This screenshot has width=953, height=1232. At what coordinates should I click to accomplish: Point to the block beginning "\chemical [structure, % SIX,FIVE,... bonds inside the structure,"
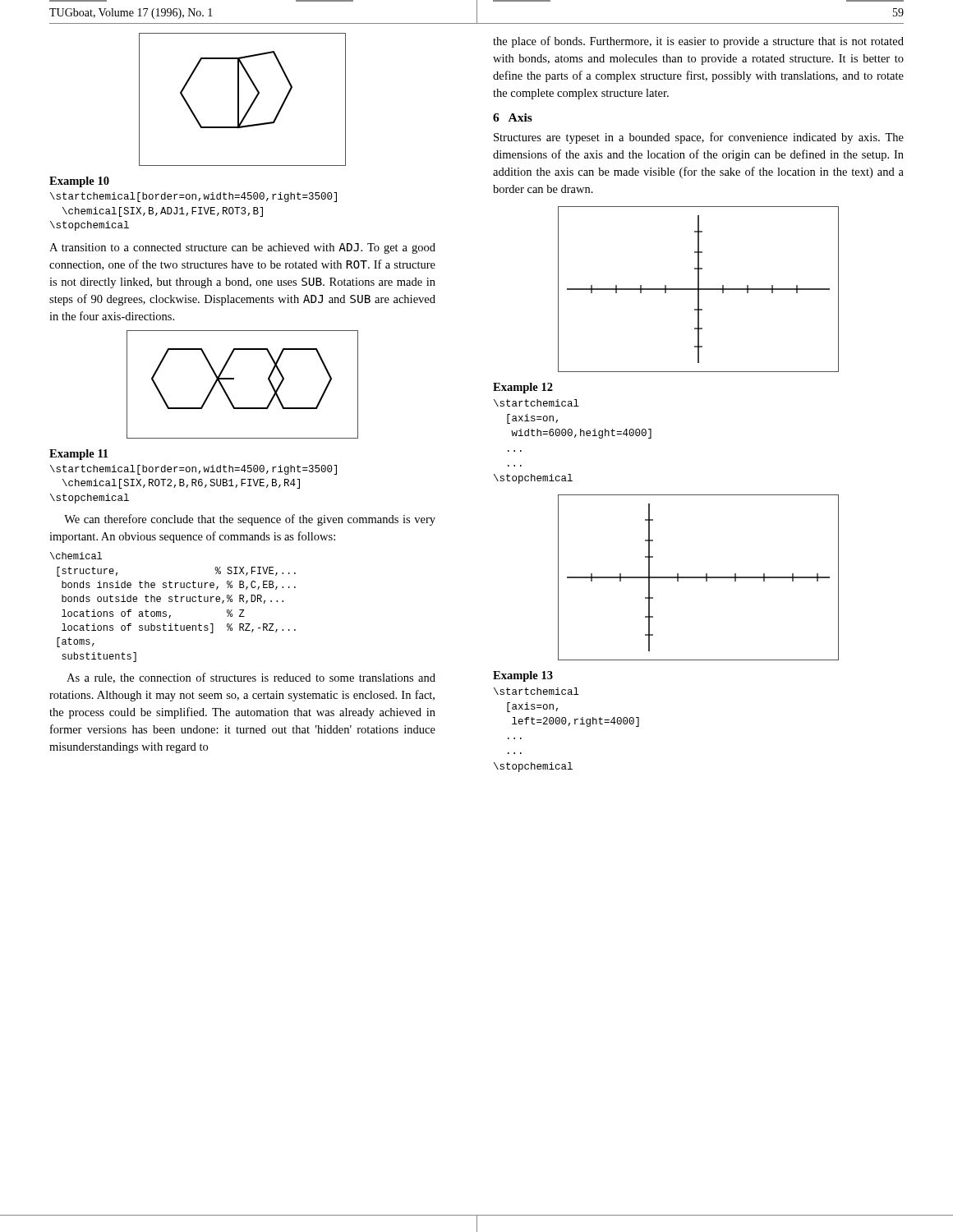[242, 607]
